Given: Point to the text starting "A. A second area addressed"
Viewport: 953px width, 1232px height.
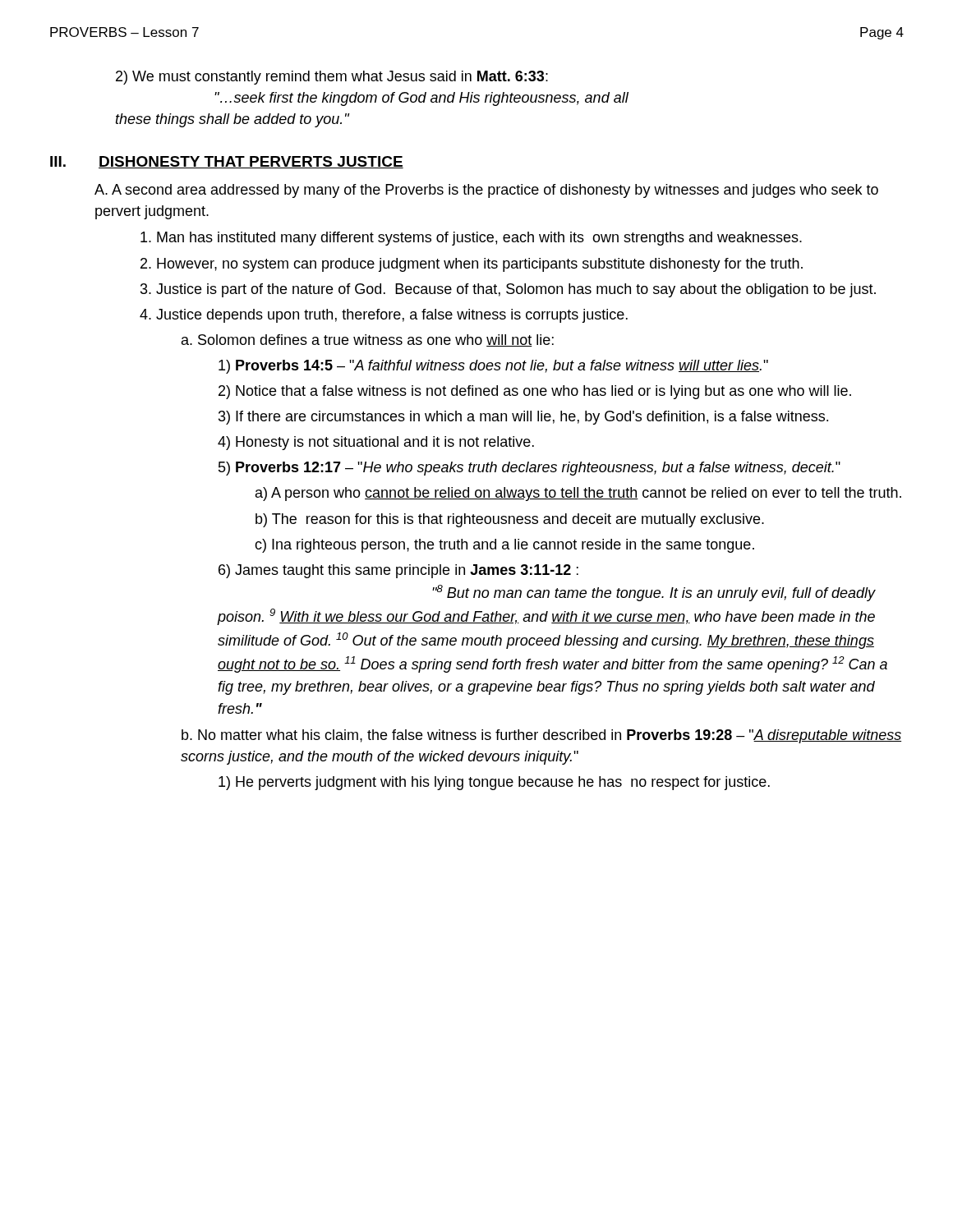Looking at the screenshot, I should 487,201.
